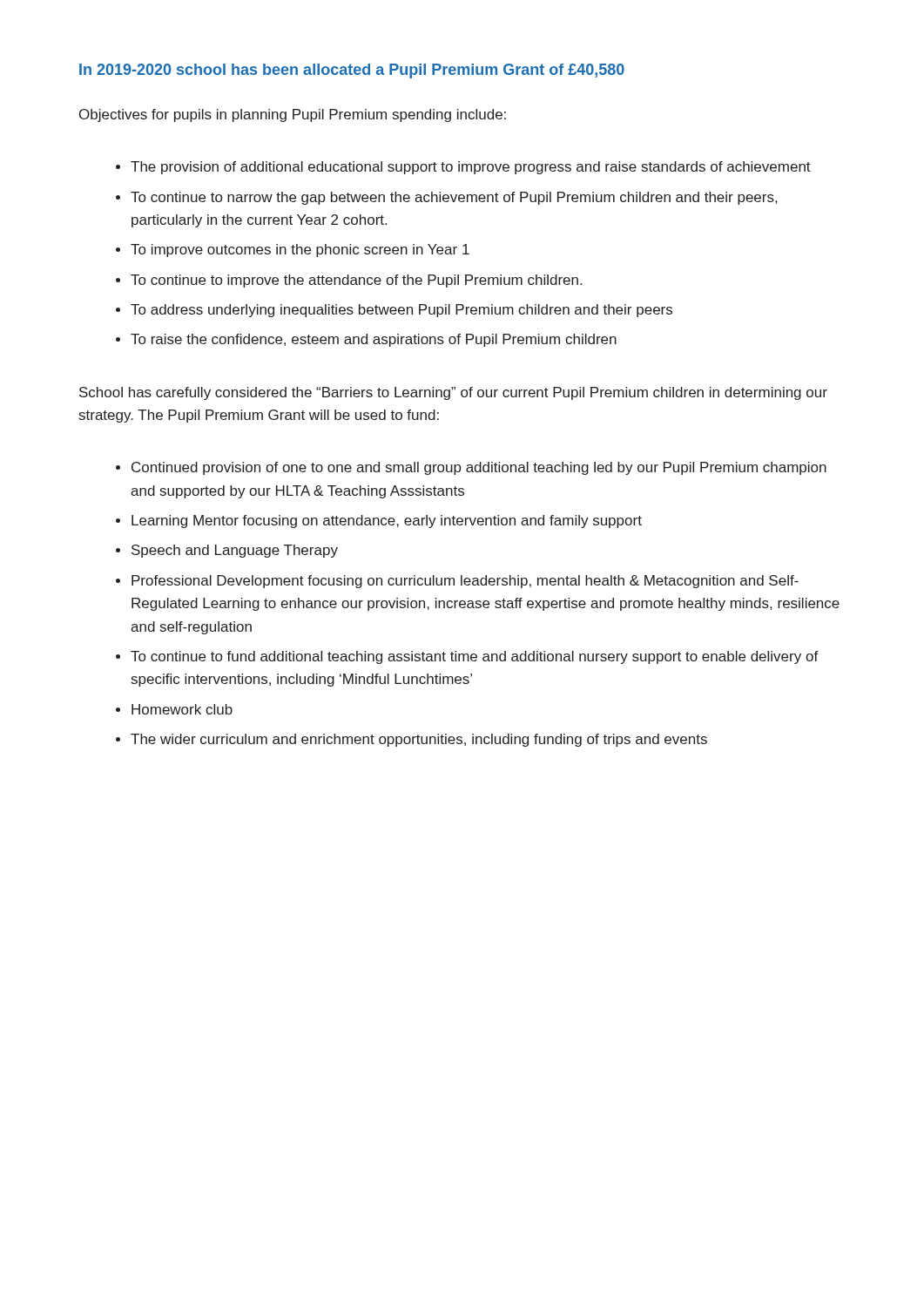Select the section header containing "In 2019-2020 school has been allocated"
This screenshot has height=1307, width=924.
point(351,70)
